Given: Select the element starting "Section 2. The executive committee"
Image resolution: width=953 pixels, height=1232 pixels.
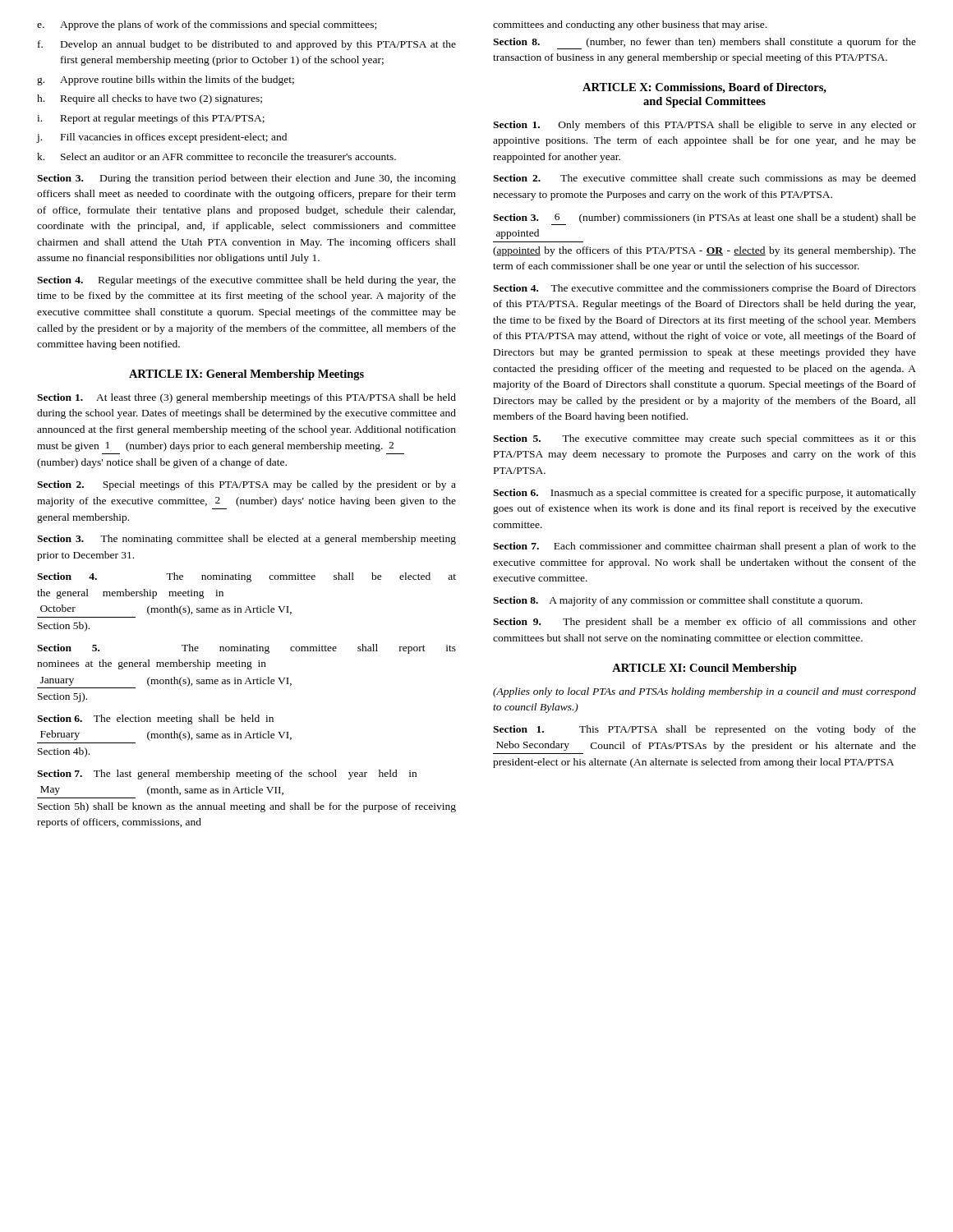Looking at the screenshot, I should click(704, 186).
